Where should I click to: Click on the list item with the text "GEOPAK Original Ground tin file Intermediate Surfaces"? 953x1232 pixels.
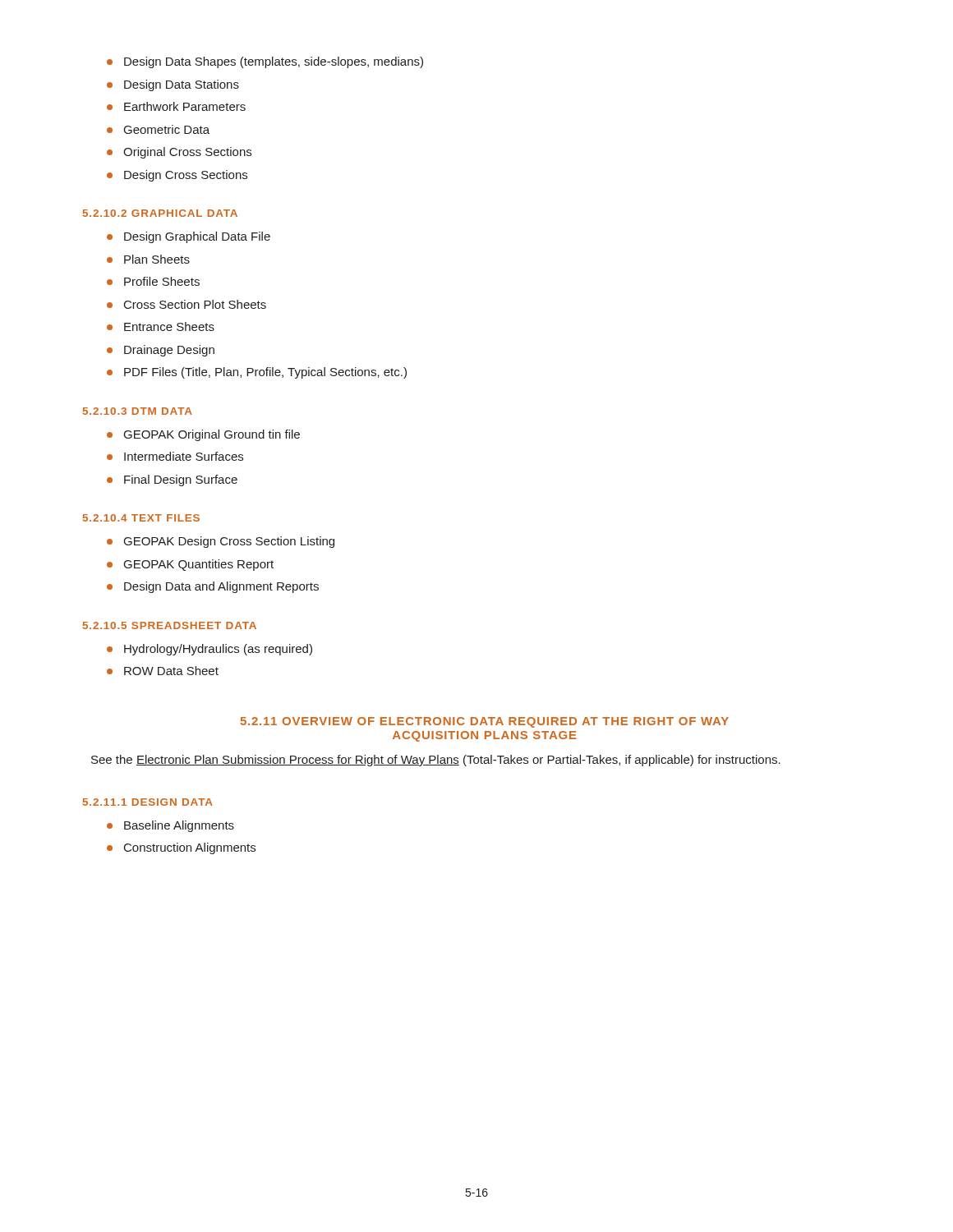pos(203,435)
